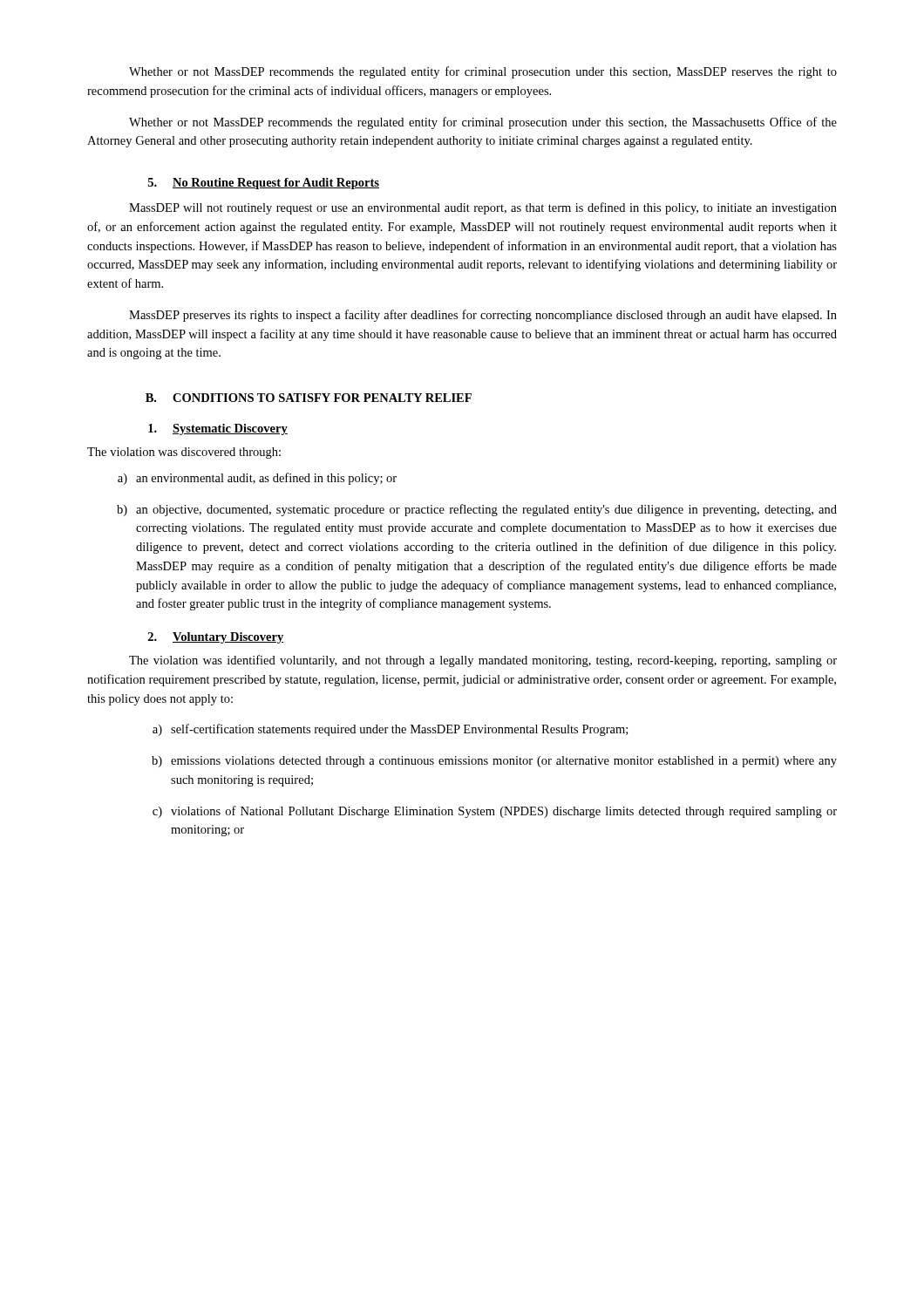This screenshot has height=1308, width=924.
Task: Find the block on this page that starts "c) violations of National"
Action: (483, 821)
